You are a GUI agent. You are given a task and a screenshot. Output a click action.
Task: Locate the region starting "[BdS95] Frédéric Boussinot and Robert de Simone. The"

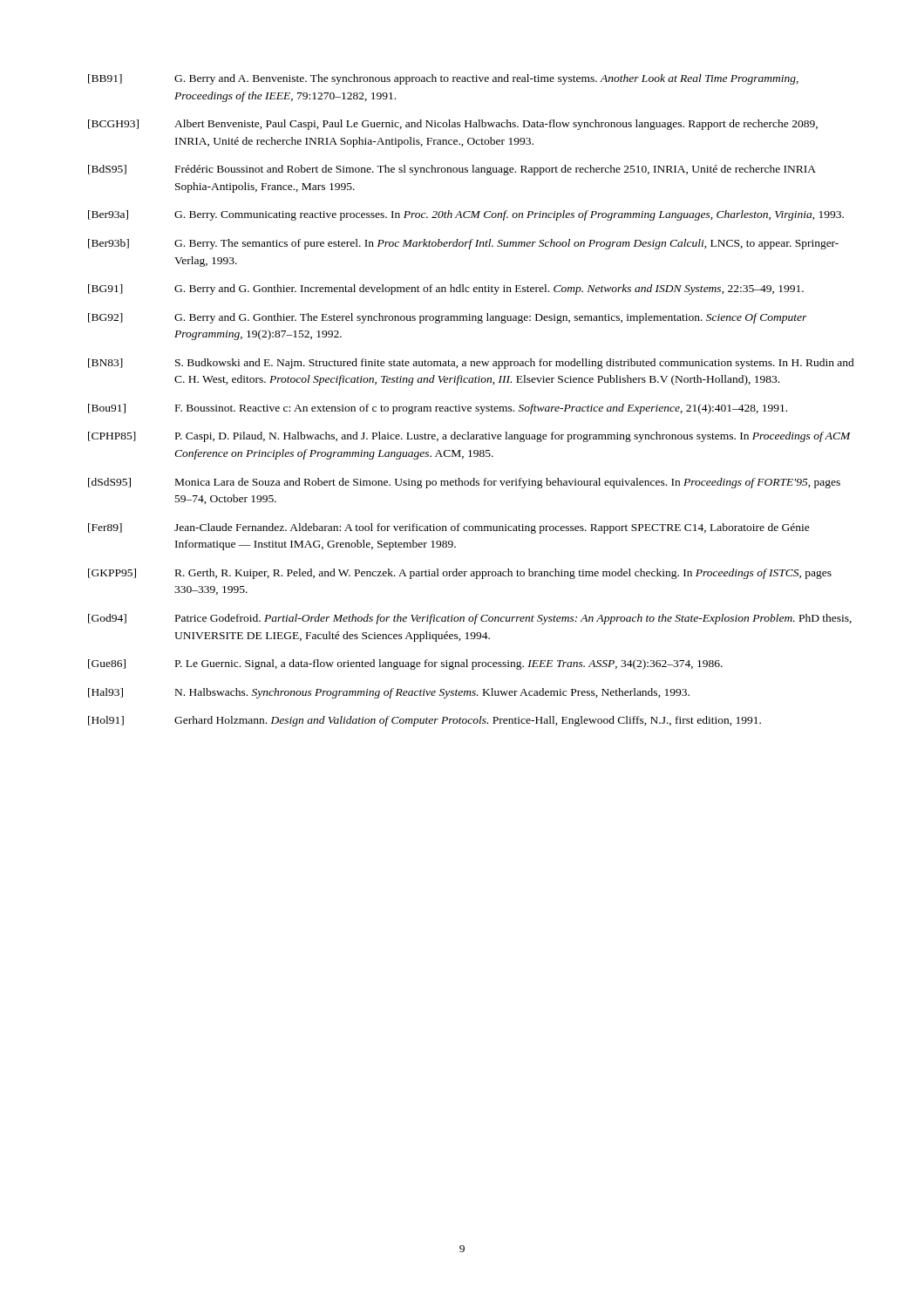(471, 178)
